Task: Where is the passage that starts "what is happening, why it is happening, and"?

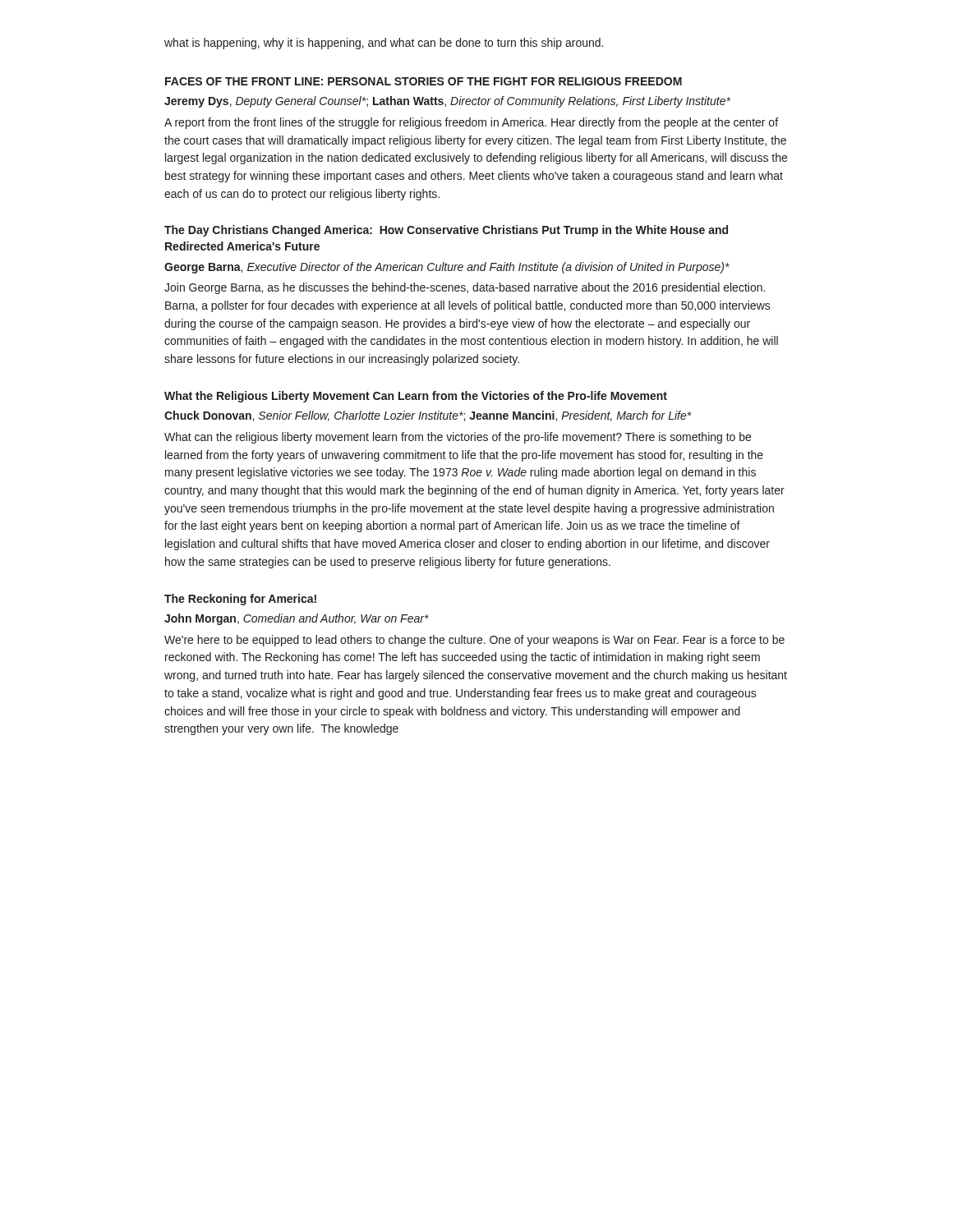Action: click(x=384, y=43)
